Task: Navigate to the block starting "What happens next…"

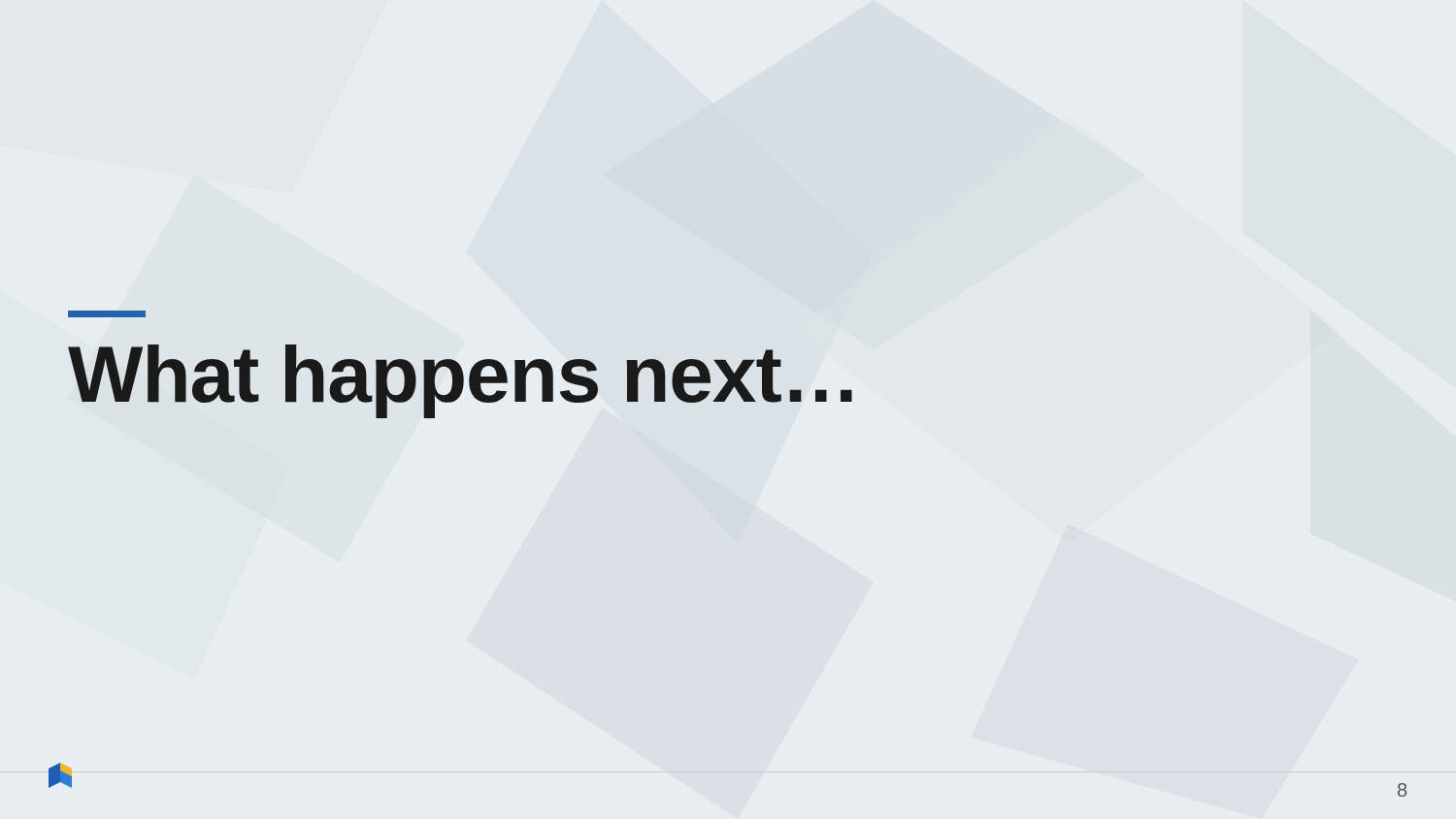Action: [464, 362]
